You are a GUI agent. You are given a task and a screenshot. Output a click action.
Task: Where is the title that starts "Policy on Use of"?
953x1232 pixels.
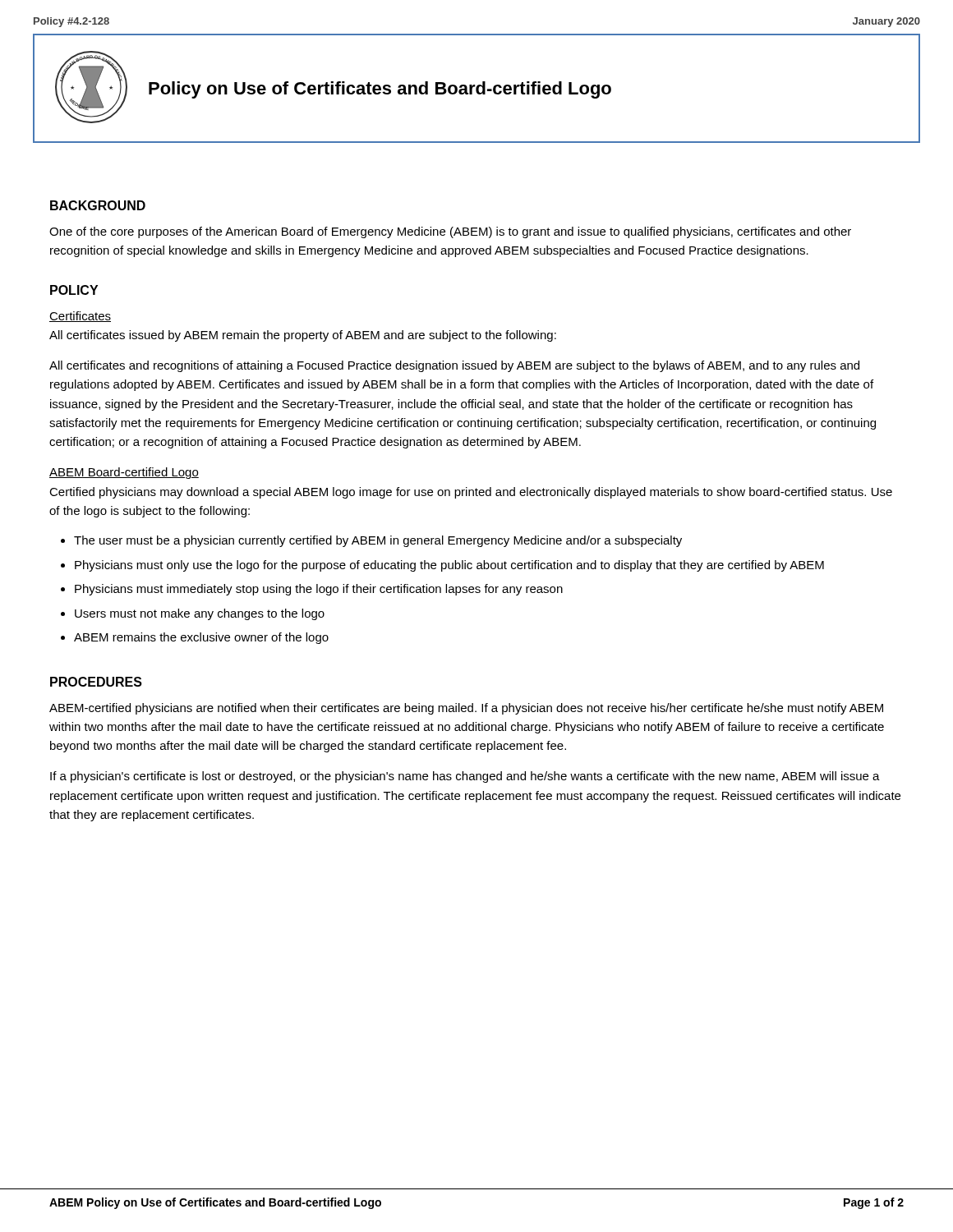click(380, 88)
